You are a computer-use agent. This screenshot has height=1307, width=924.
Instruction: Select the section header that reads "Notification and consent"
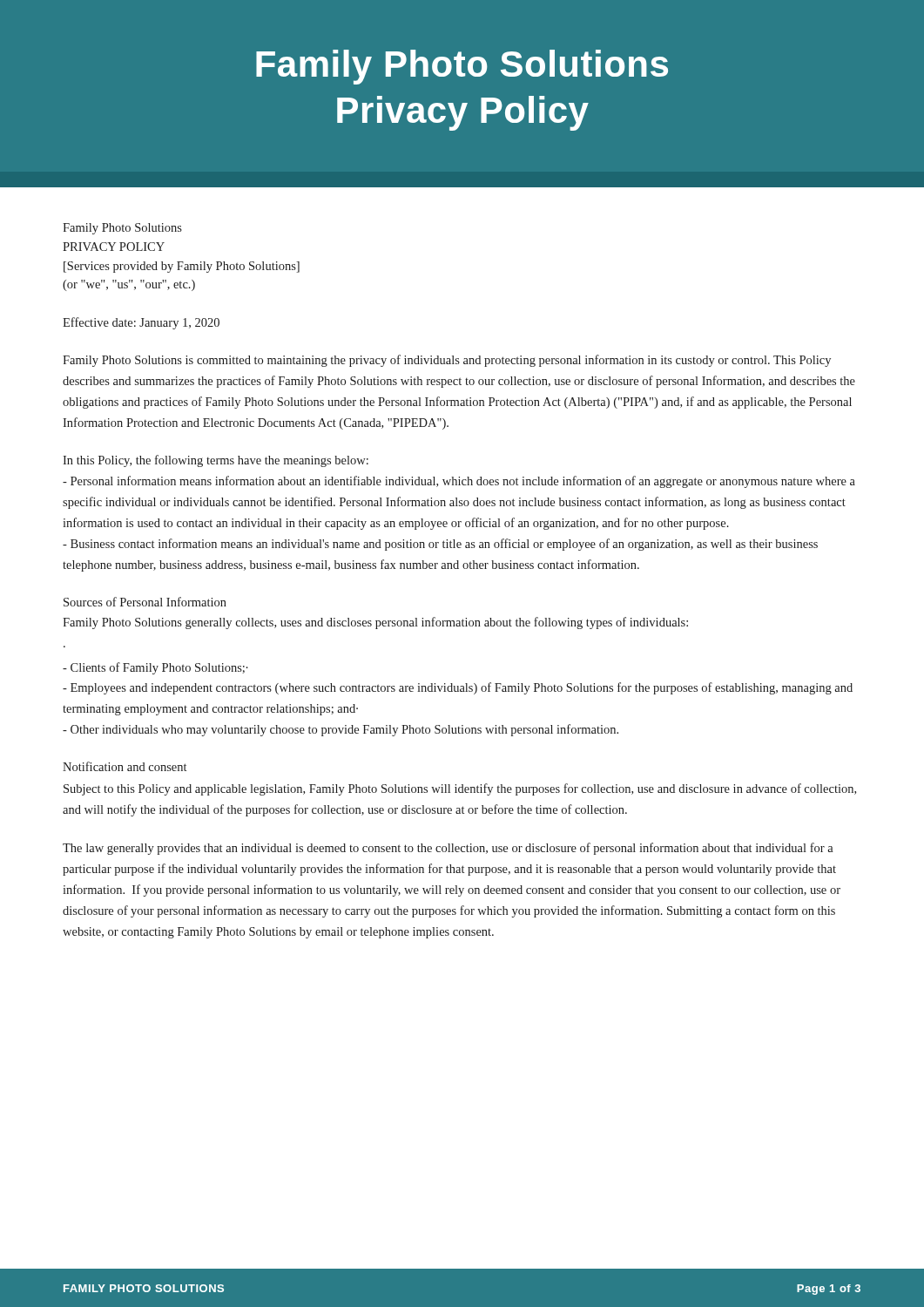click(125, 767)
